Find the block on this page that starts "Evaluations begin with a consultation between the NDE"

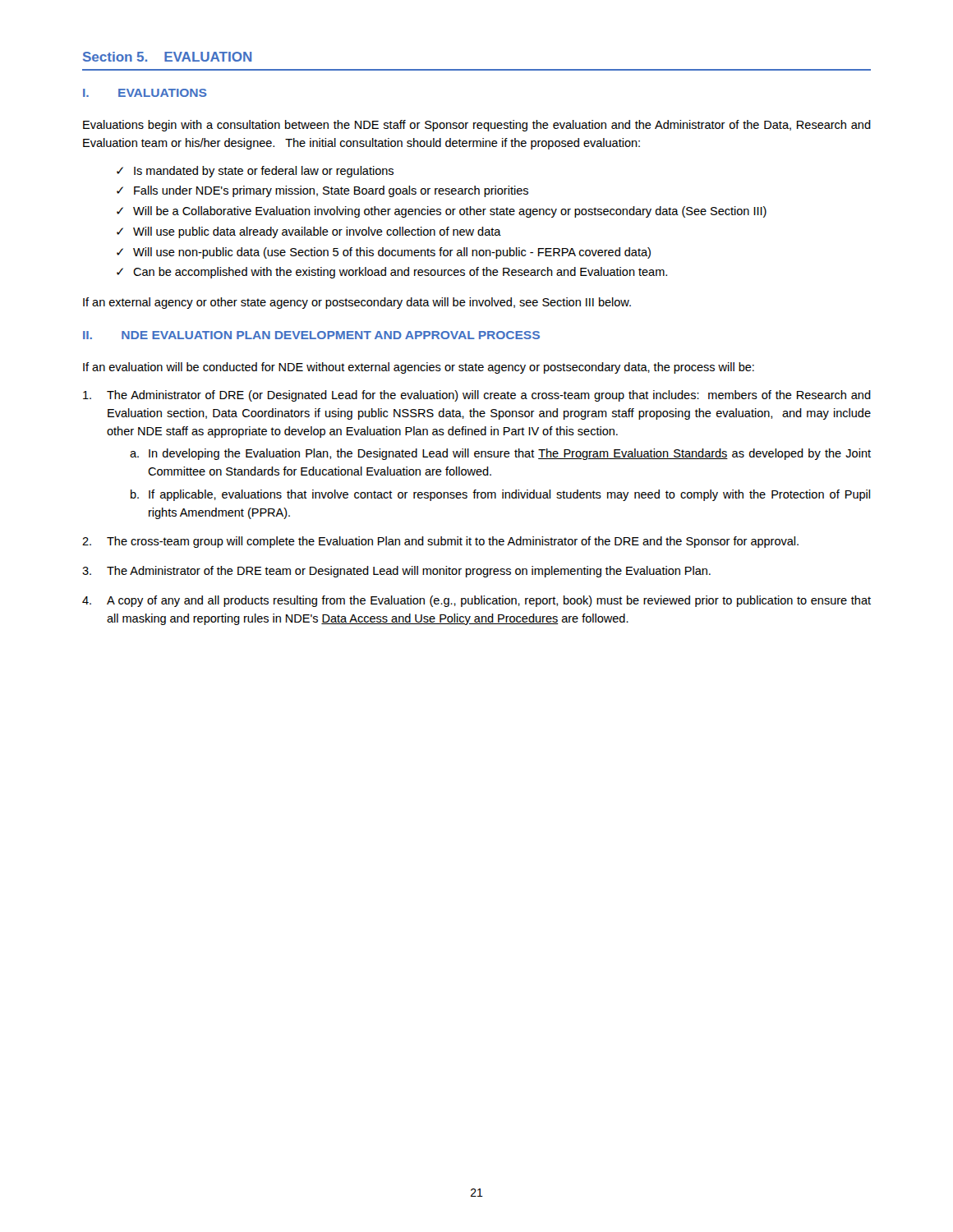pos(476,135)
